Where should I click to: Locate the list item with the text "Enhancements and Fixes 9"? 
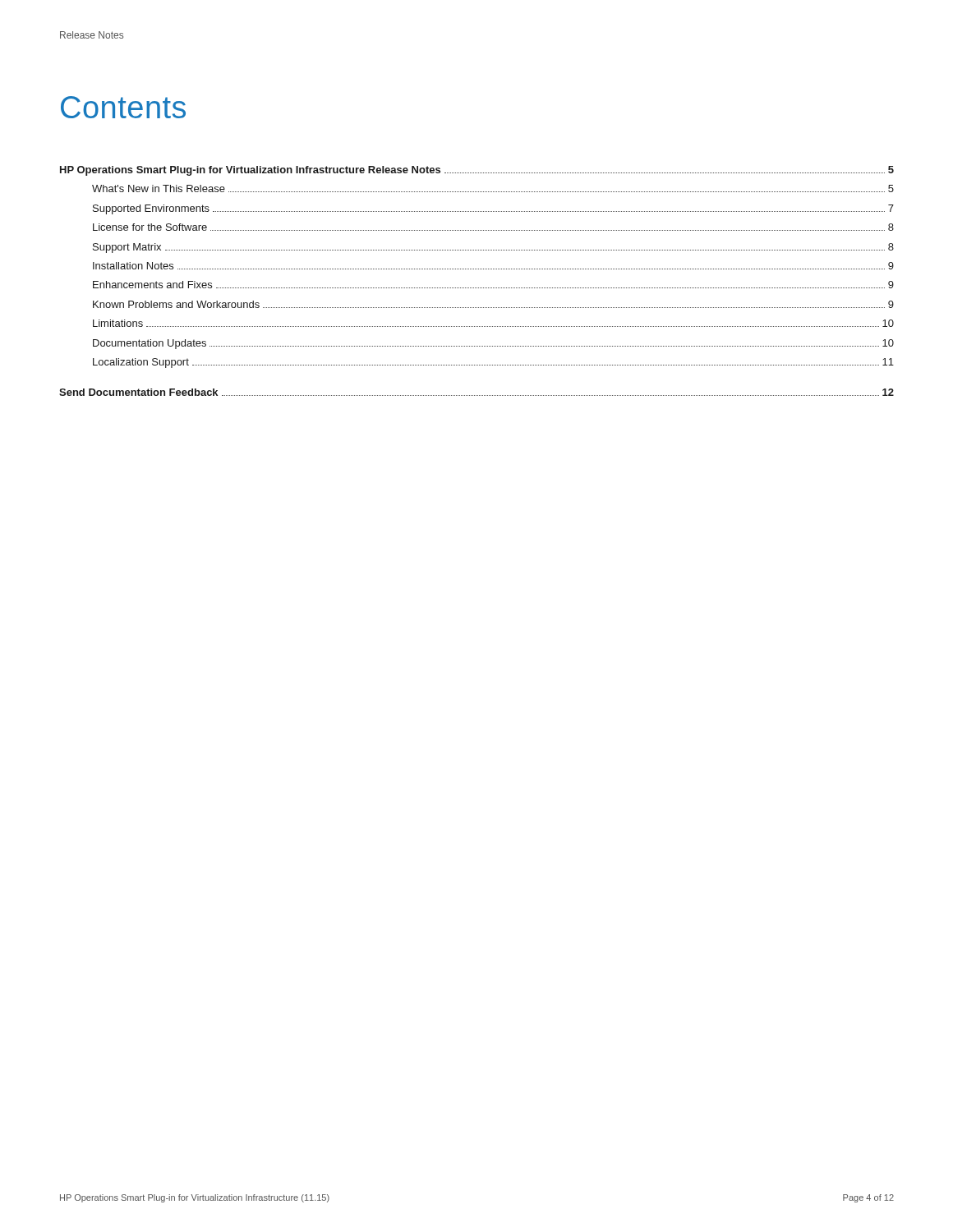point(493,285)
